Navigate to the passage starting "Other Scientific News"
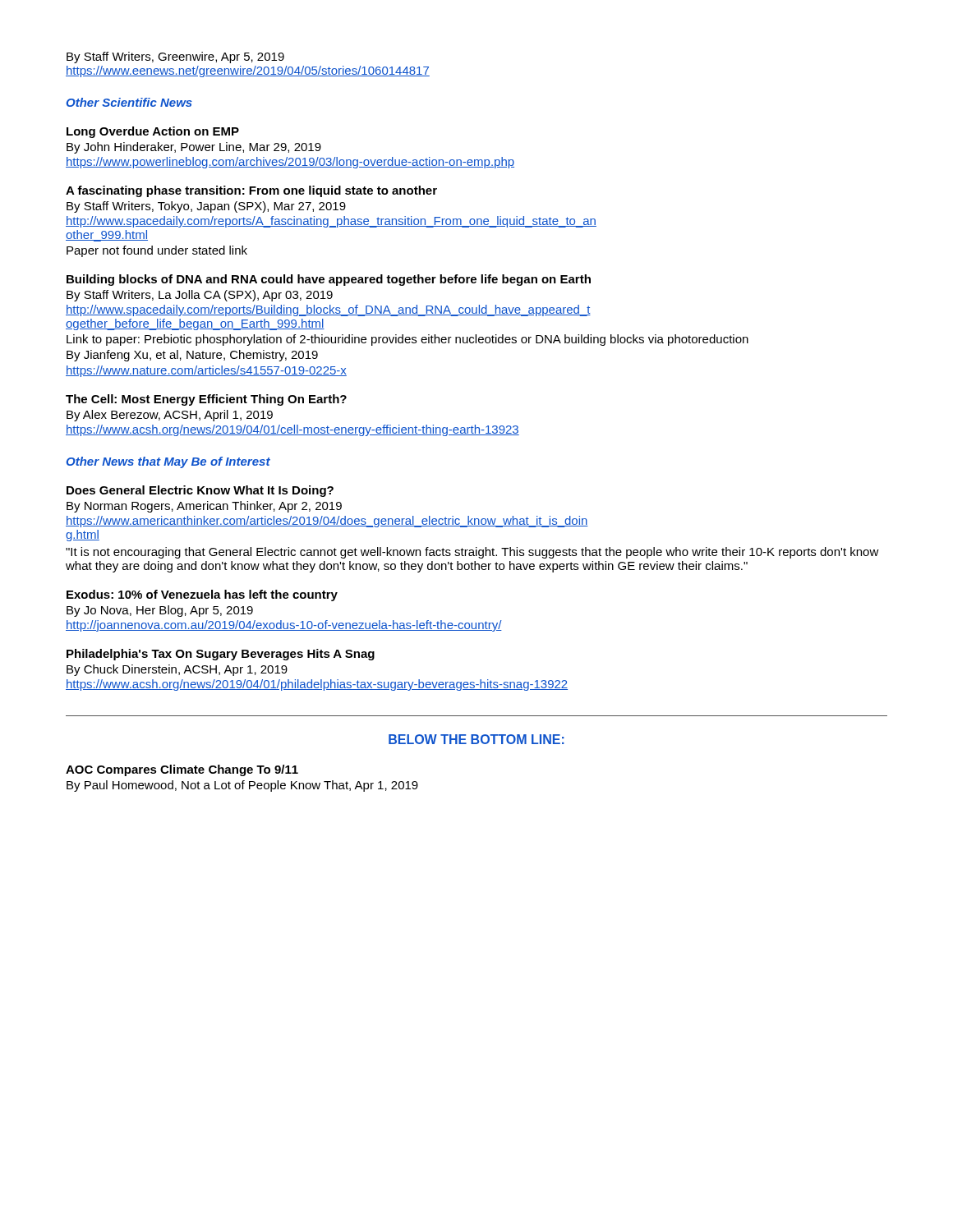The width and height of the screenshot is (953, 1232). pos(129,102)
